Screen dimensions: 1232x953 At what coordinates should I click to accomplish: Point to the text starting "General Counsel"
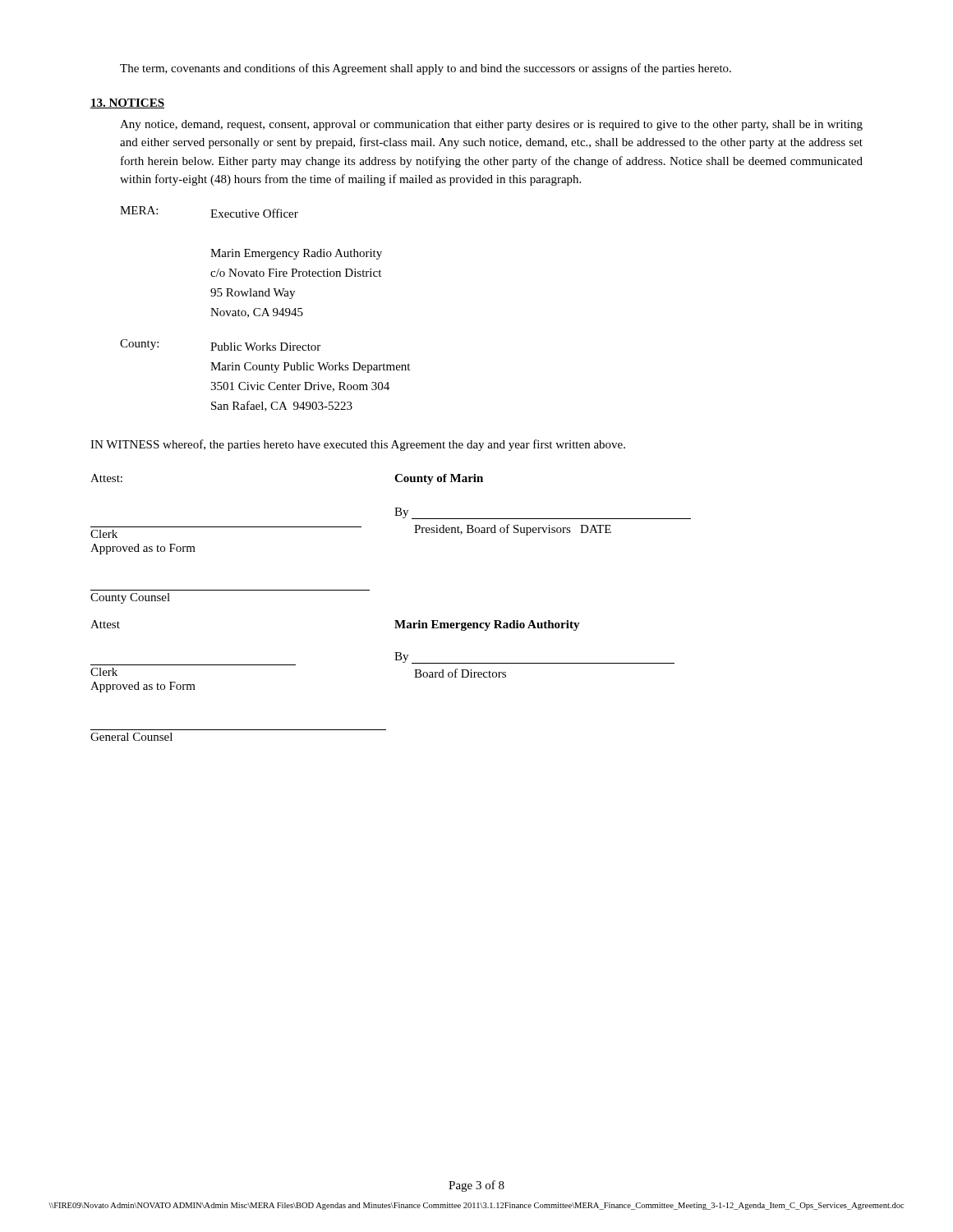click(131, 737)
